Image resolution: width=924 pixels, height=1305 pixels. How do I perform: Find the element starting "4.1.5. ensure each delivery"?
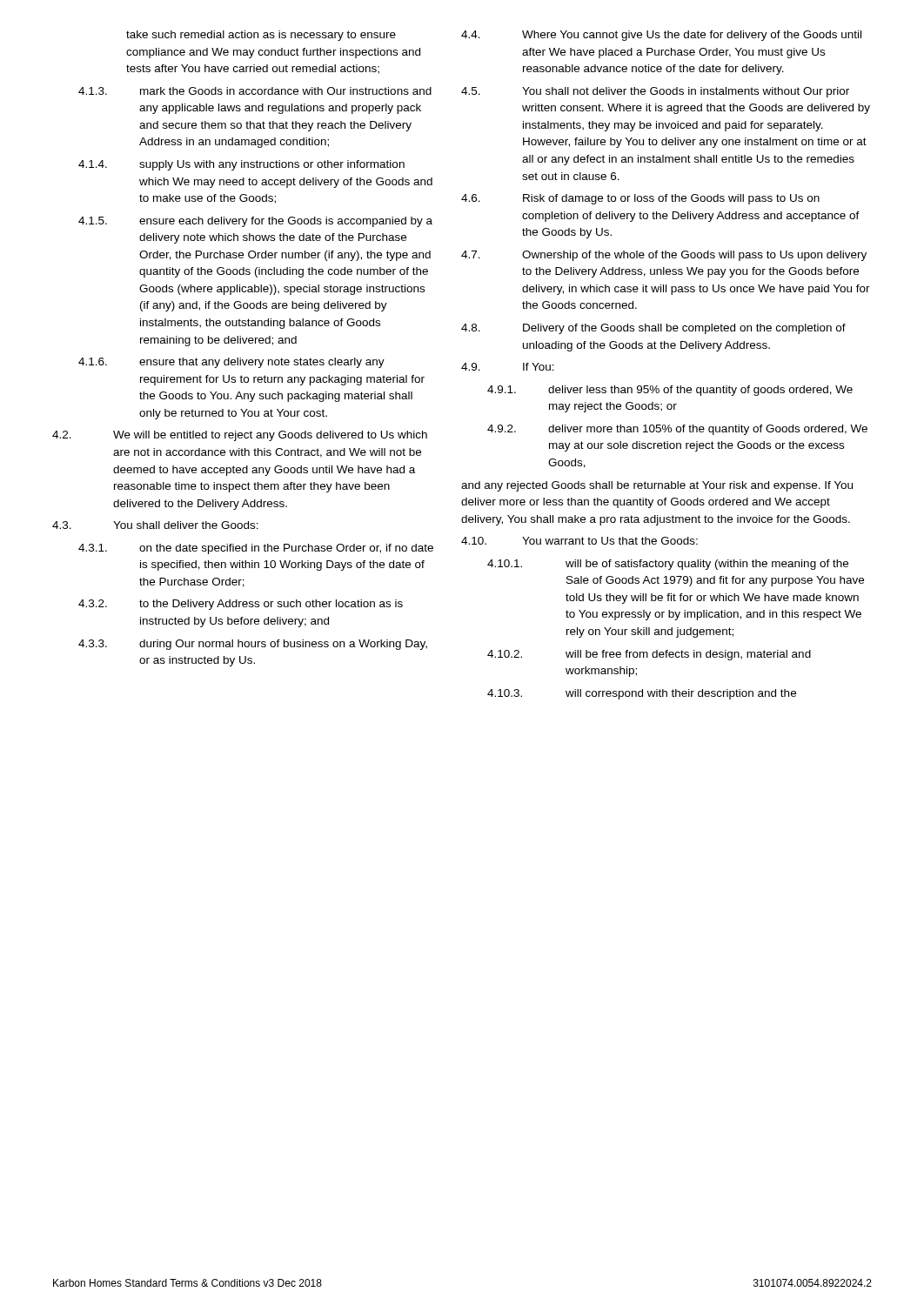[x=244, y=280]
